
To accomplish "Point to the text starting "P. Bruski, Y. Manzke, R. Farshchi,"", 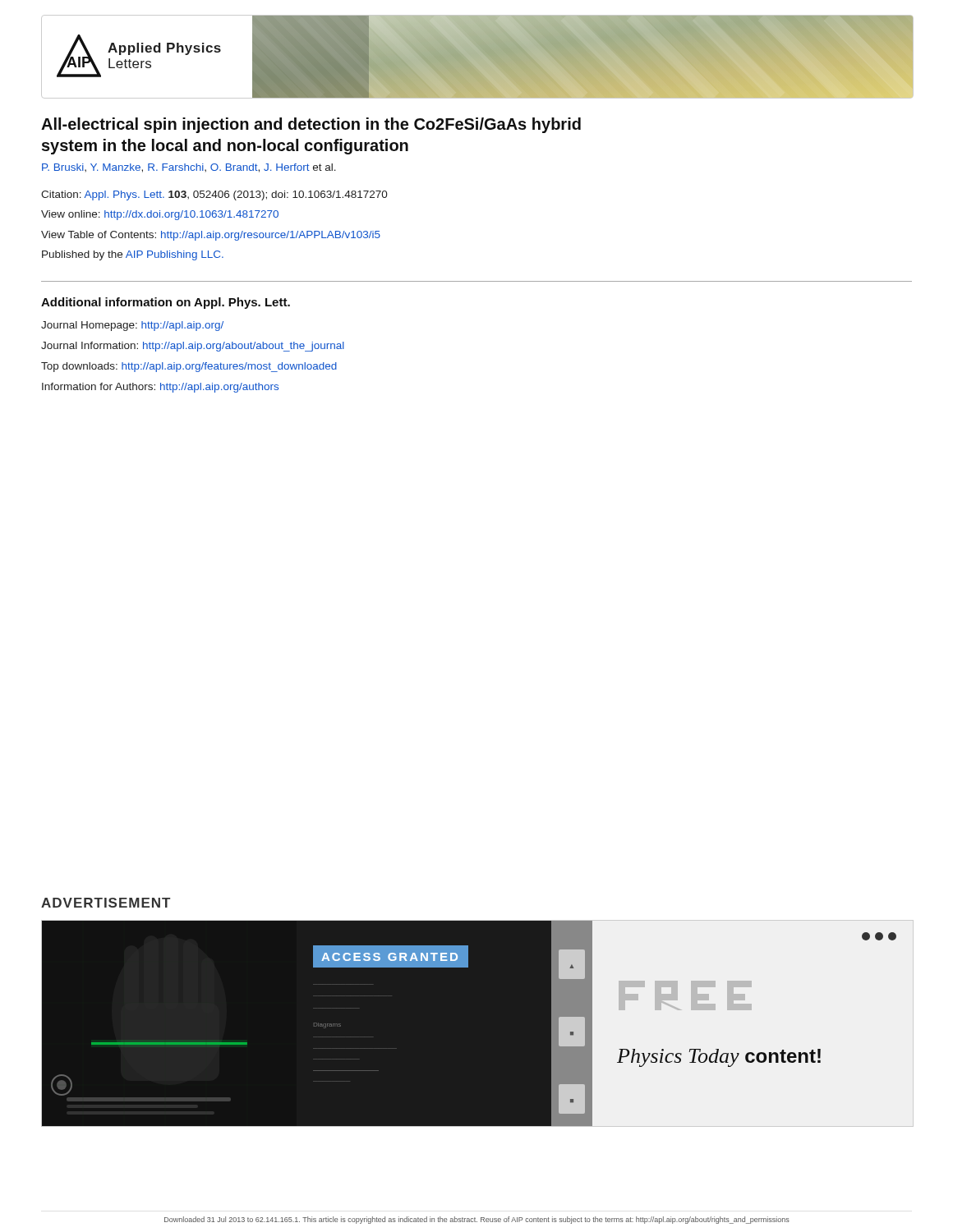I will (x=189, y=167).
